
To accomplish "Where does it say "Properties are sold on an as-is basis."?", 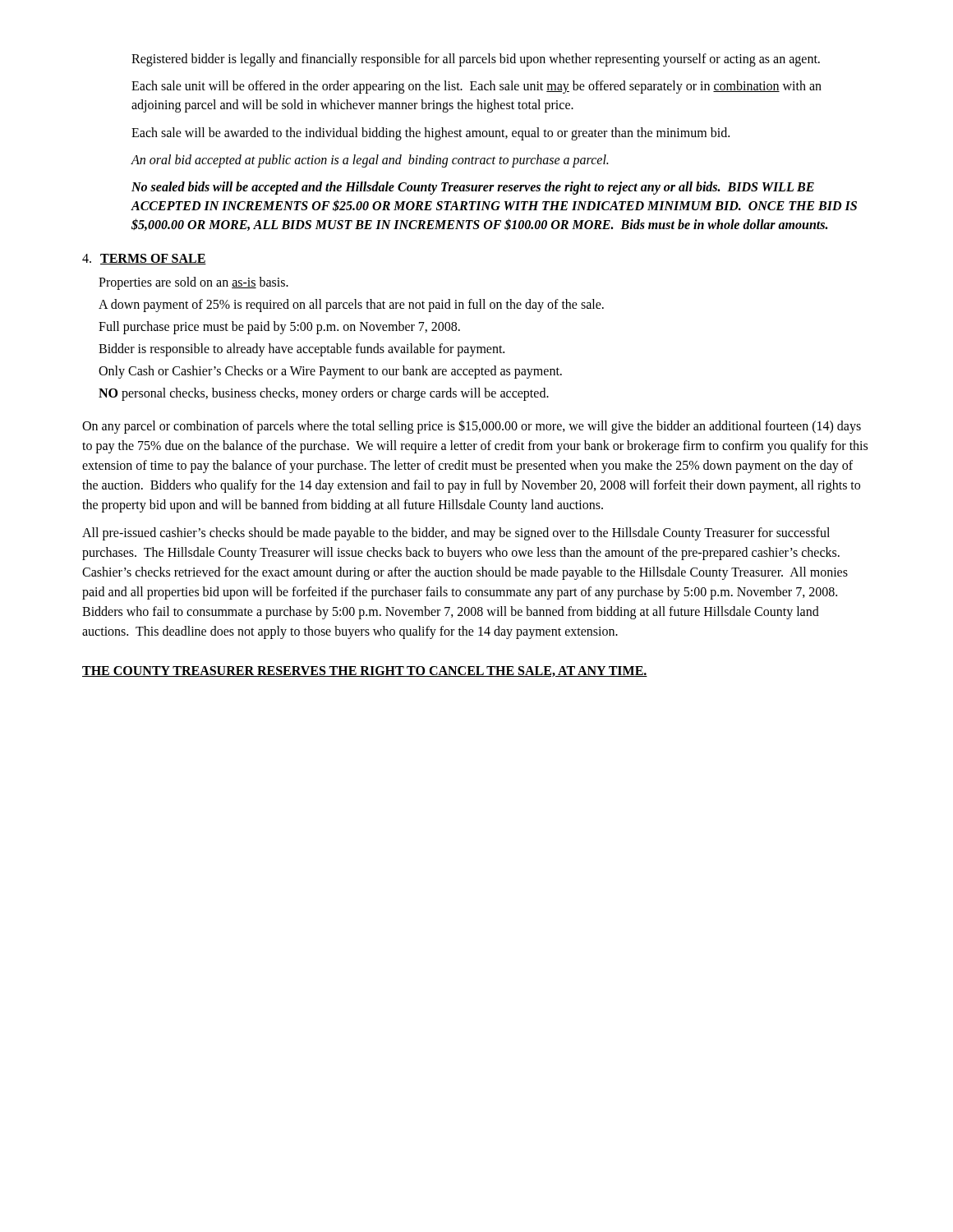I will tap(194, 282).
